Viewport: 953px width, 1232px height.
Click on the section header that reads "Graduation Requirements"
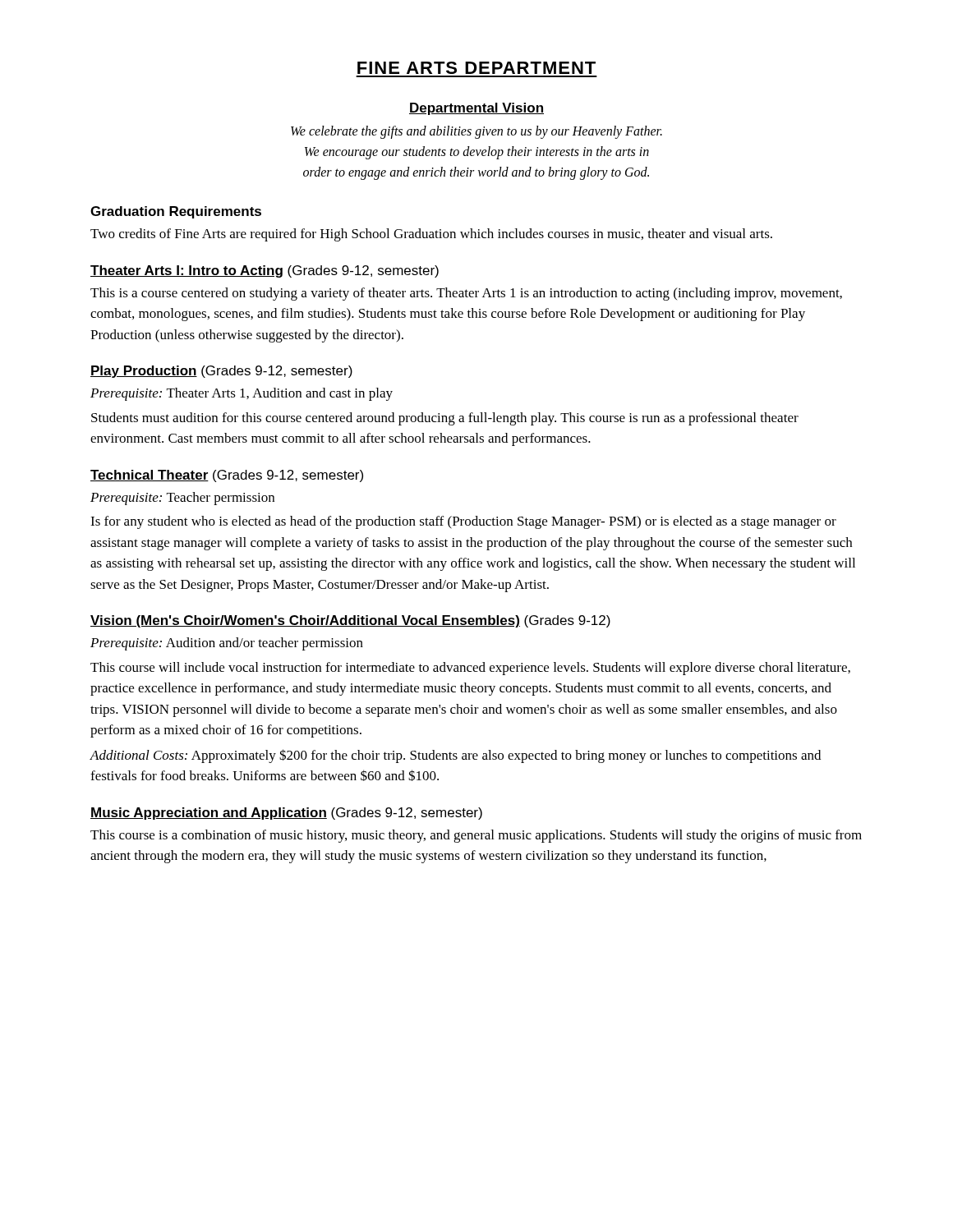tap(176, 212)
